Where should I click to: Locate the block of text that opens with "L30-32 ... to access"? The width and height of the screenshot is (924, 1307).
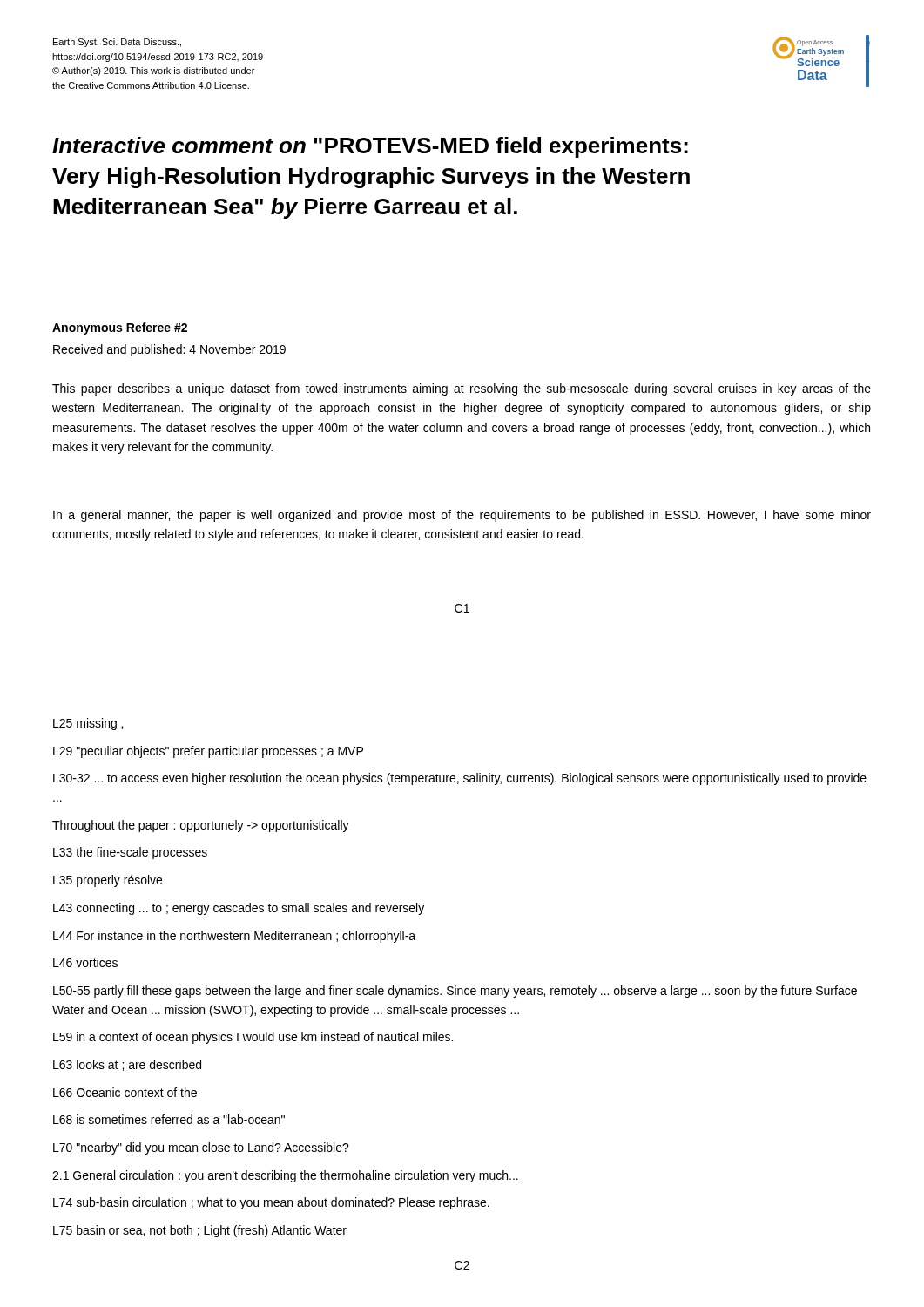[x=459, y=788]
